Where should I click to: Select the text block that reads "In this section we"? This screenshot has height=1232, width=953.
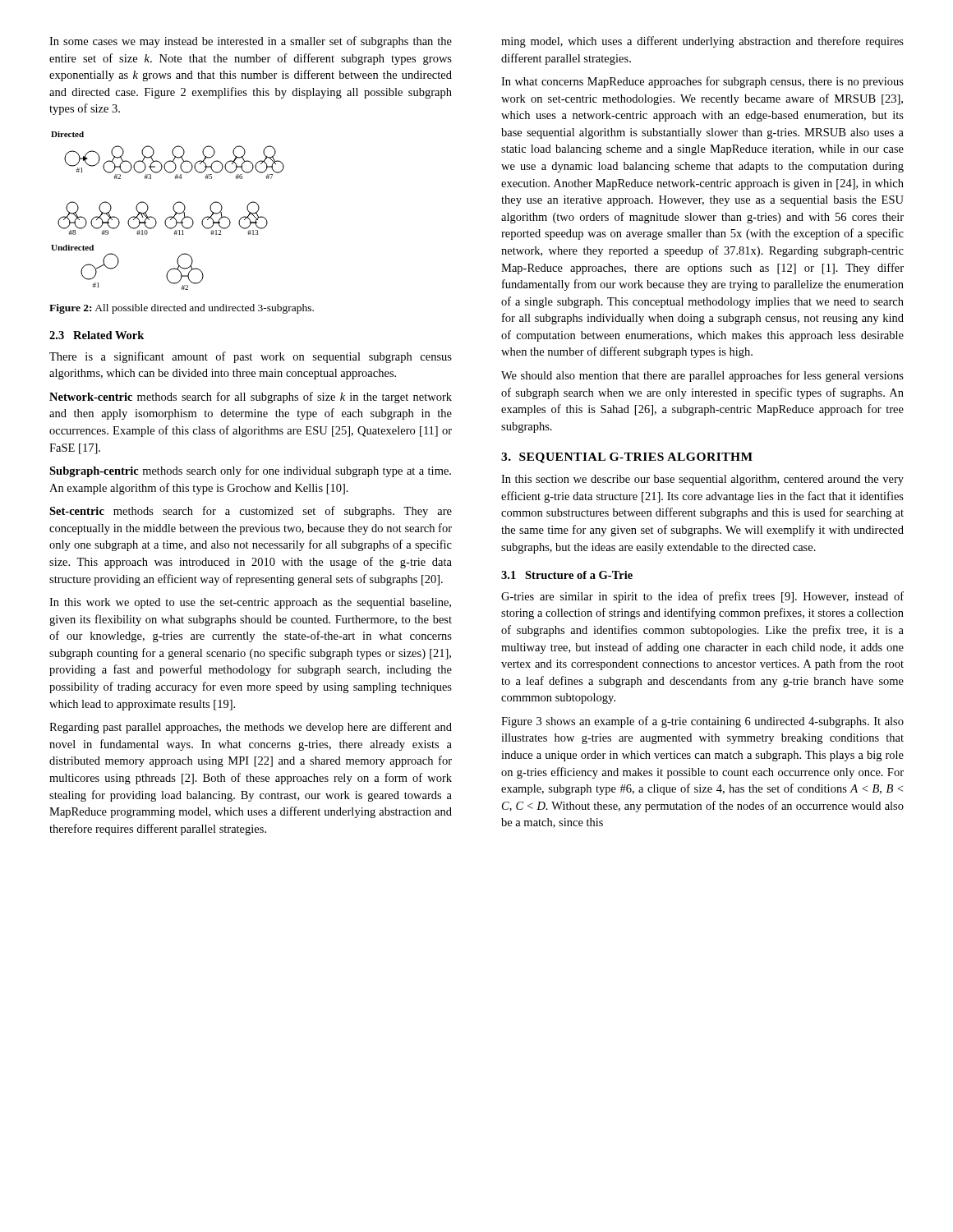tap(702, 513)
